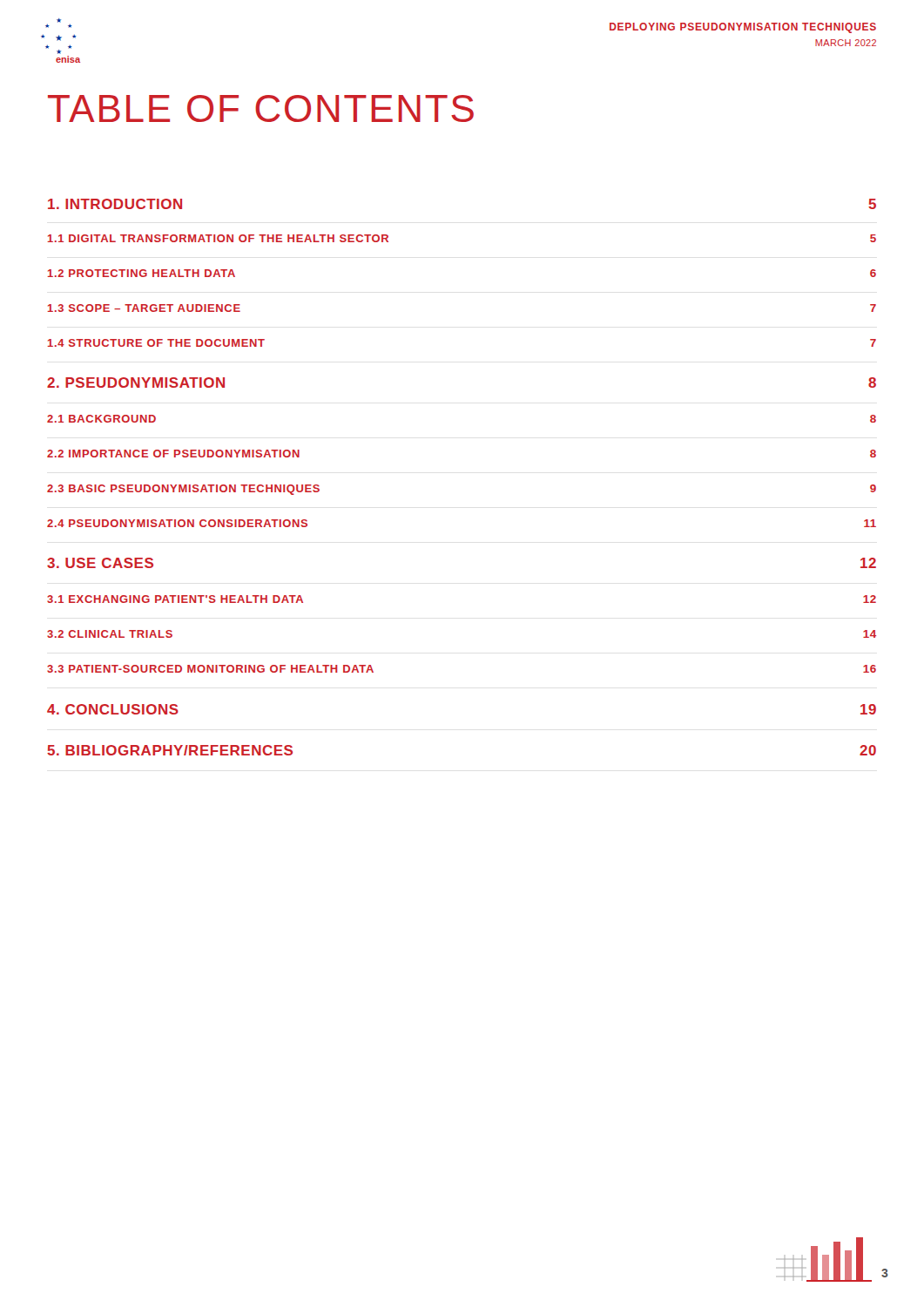The height and width of the screenshot is (1307, 924).
Task: Locate the list item with the text "4 STRUCTURE OF THE DOCUMENT"
Action: [x=160, y=343]
